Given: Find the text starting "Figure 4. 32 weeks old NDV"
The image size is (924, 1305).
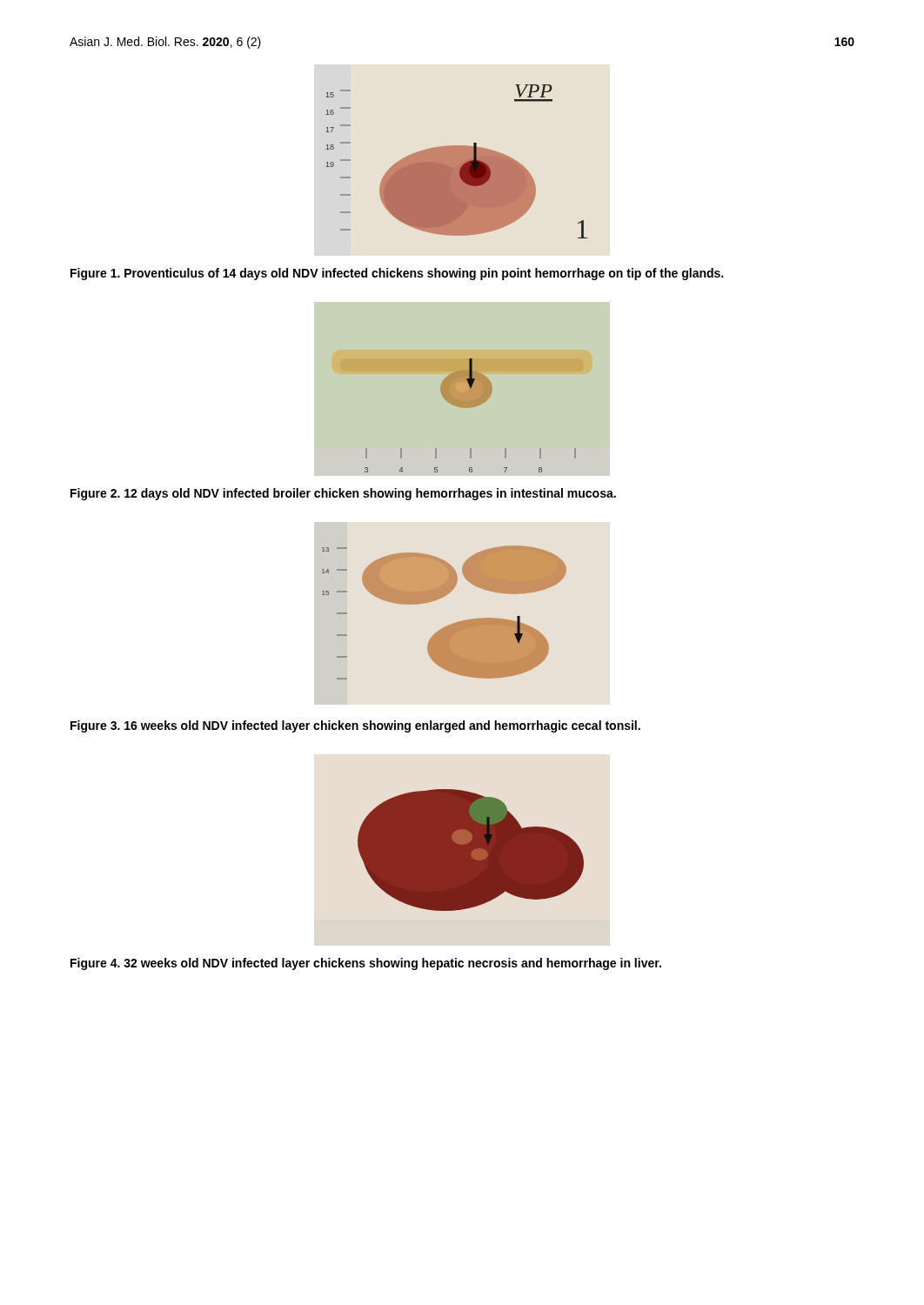Looking at the screenshot, I should (x=366, y=963).
